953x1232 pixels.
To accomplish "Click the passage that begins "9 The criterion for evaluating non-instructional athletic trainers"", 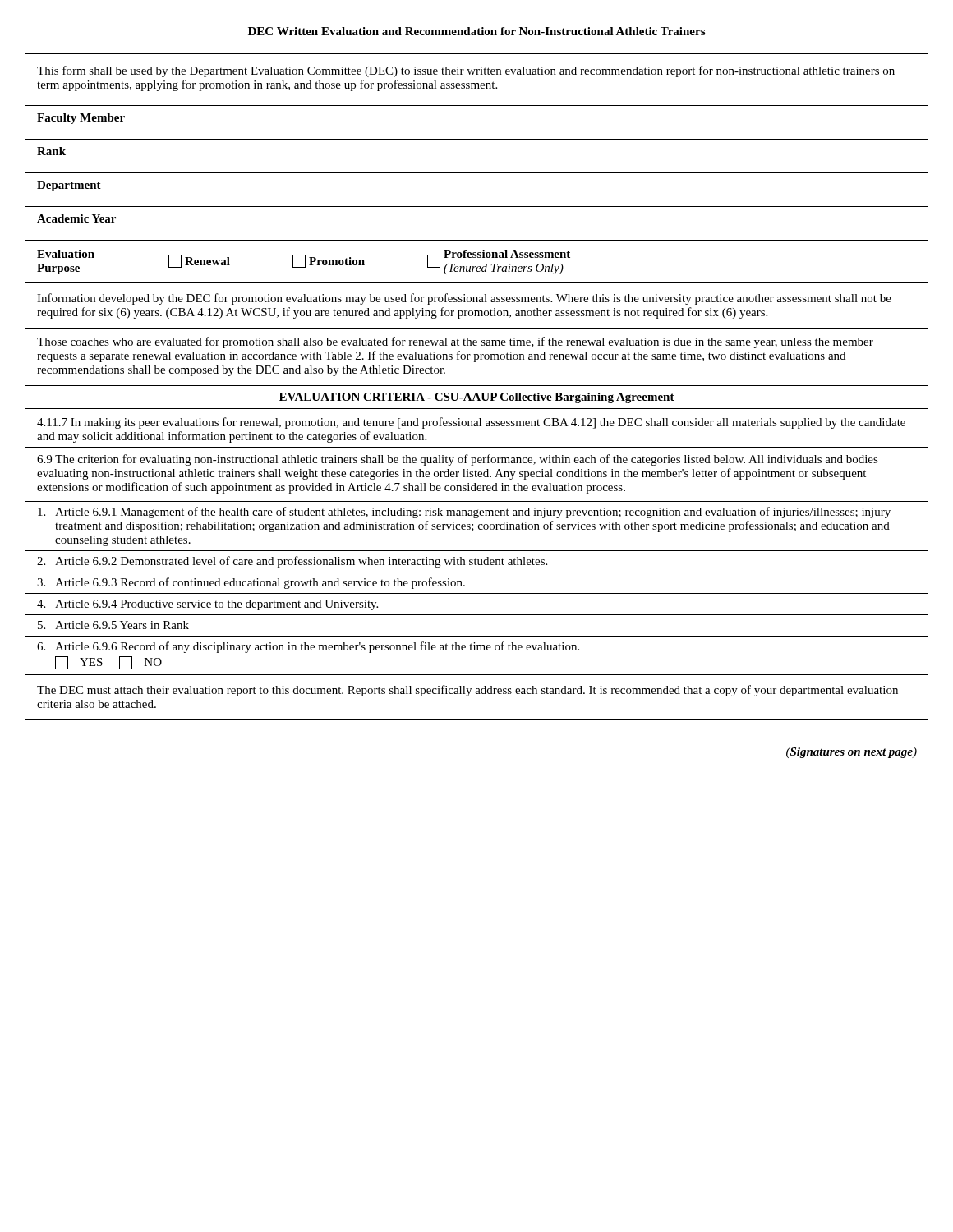I will (458, 473).
